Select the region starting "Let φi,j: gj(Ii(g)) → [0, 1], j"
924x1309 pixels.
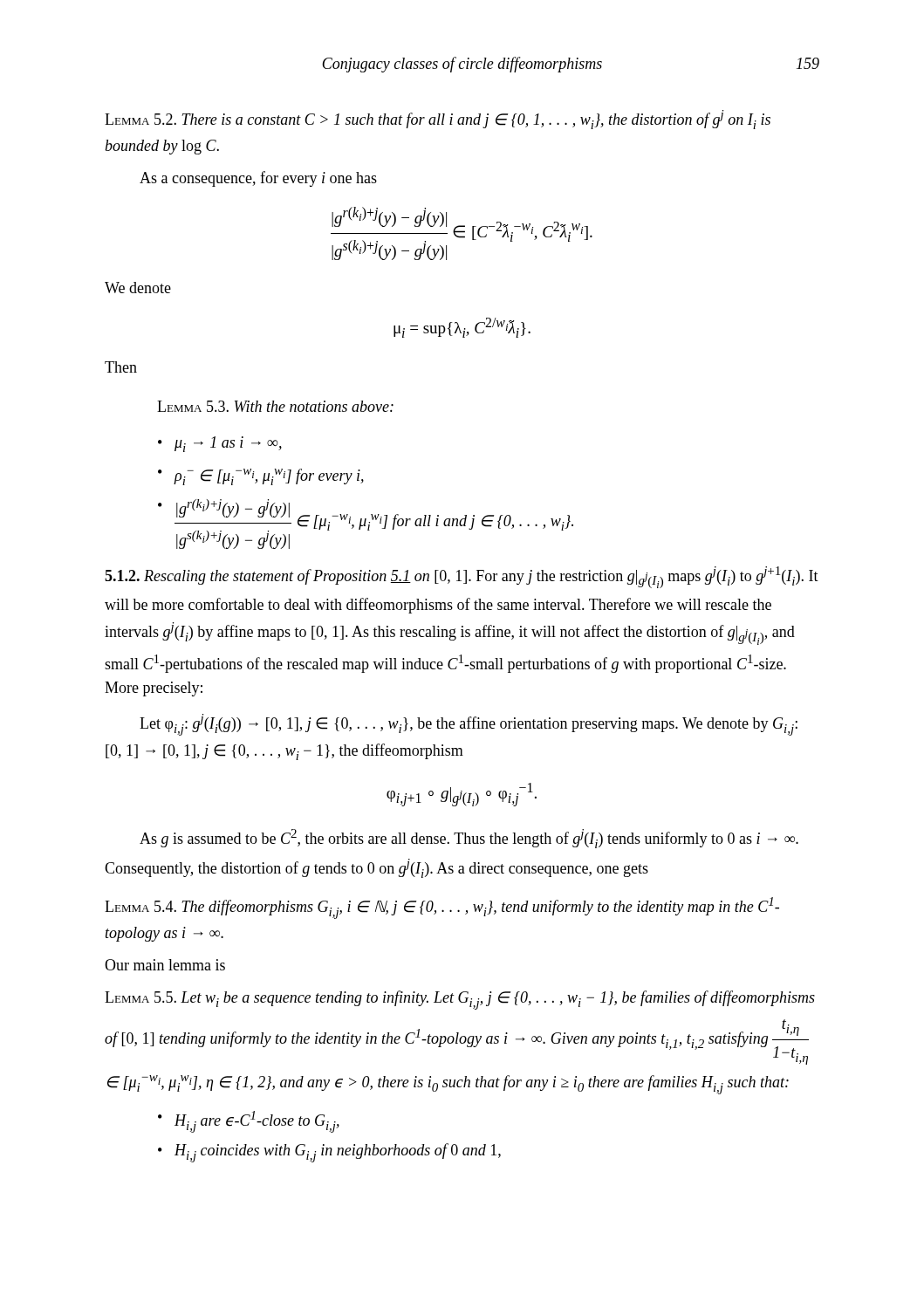pos(462,737)
